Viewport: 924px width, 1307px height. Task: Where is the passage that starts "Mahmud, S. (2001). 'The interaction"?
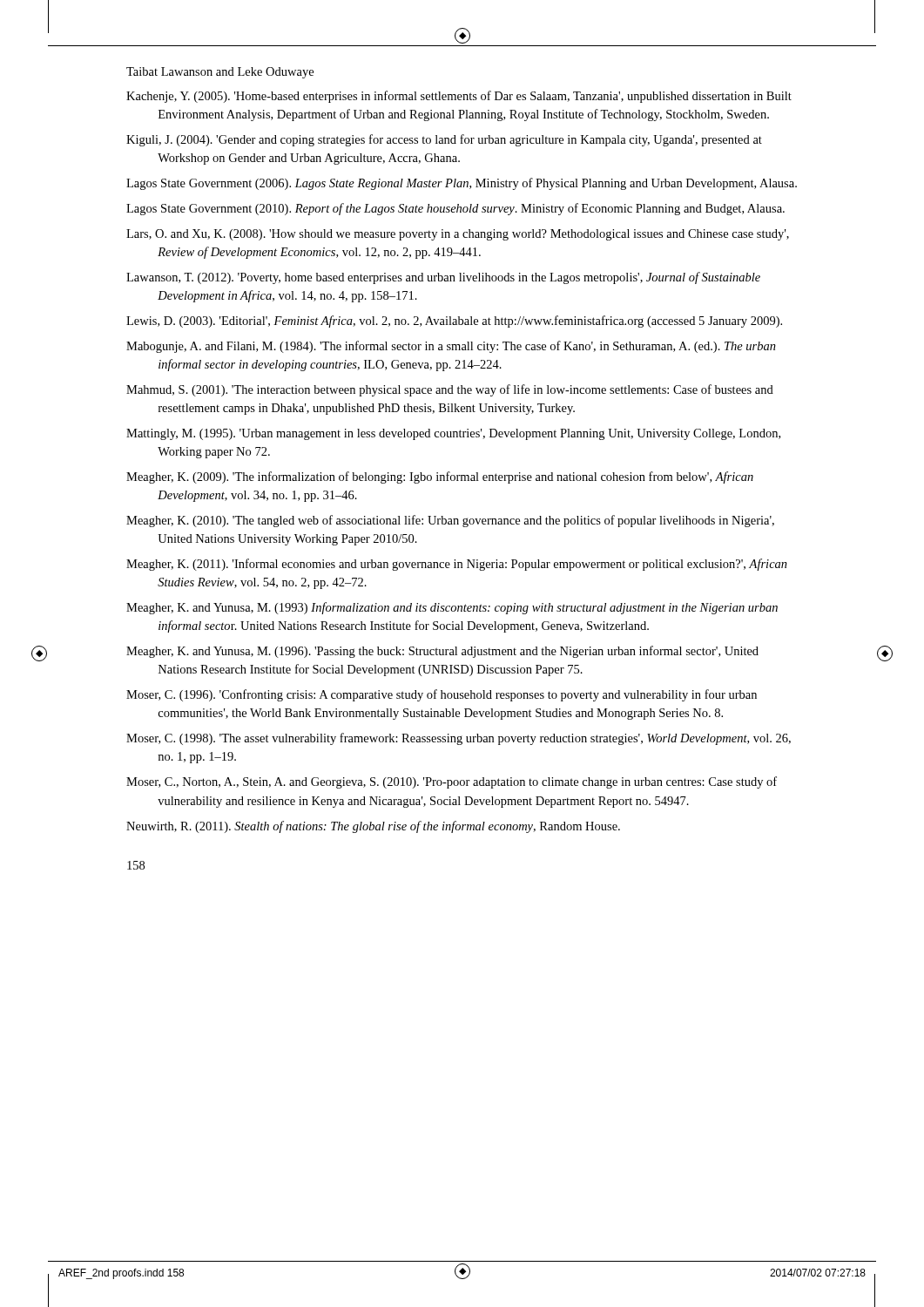click(x=450, y=399)
